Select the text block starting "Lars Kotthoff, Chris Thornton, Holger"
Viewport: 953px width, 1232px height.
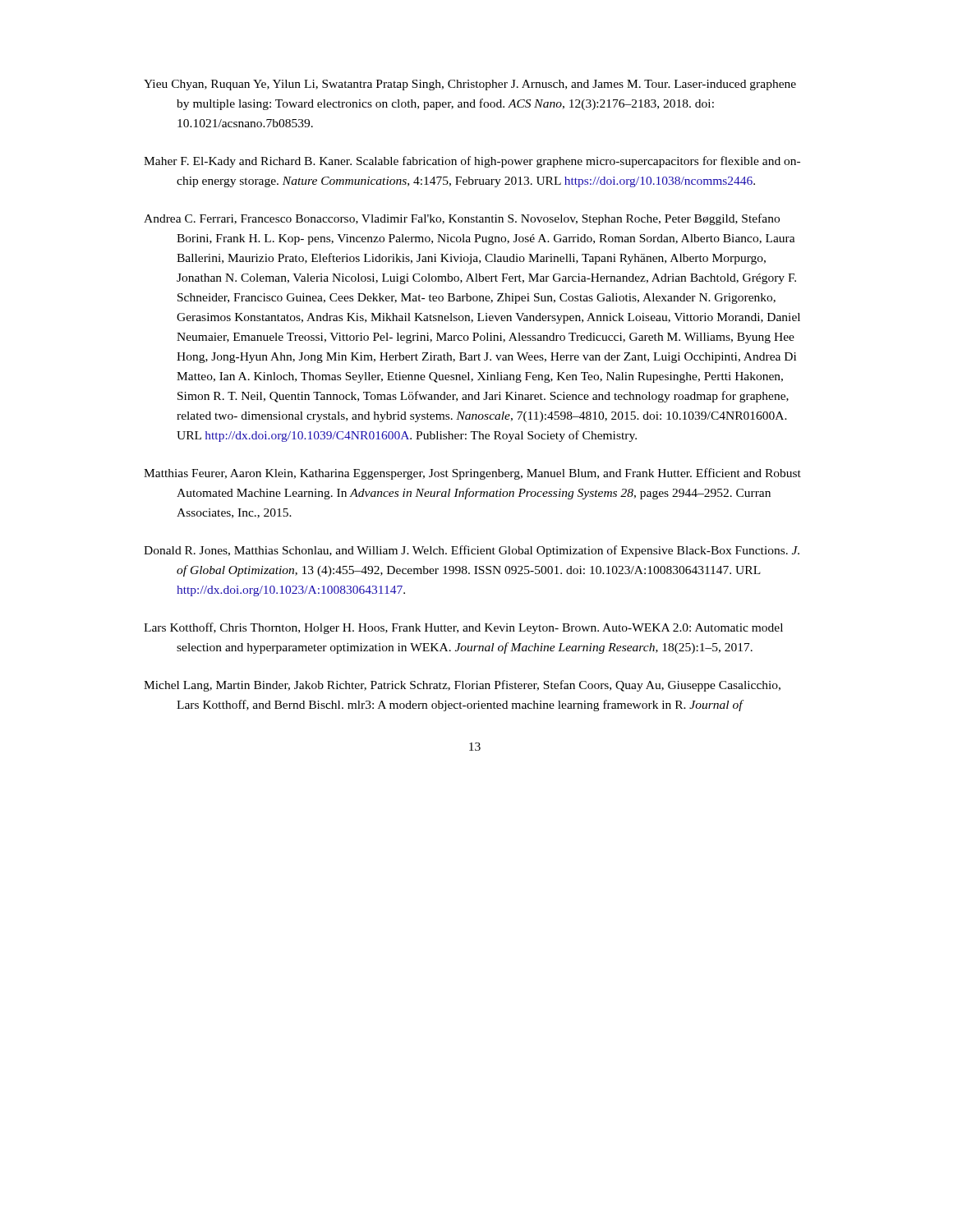(x=464, y=637)
